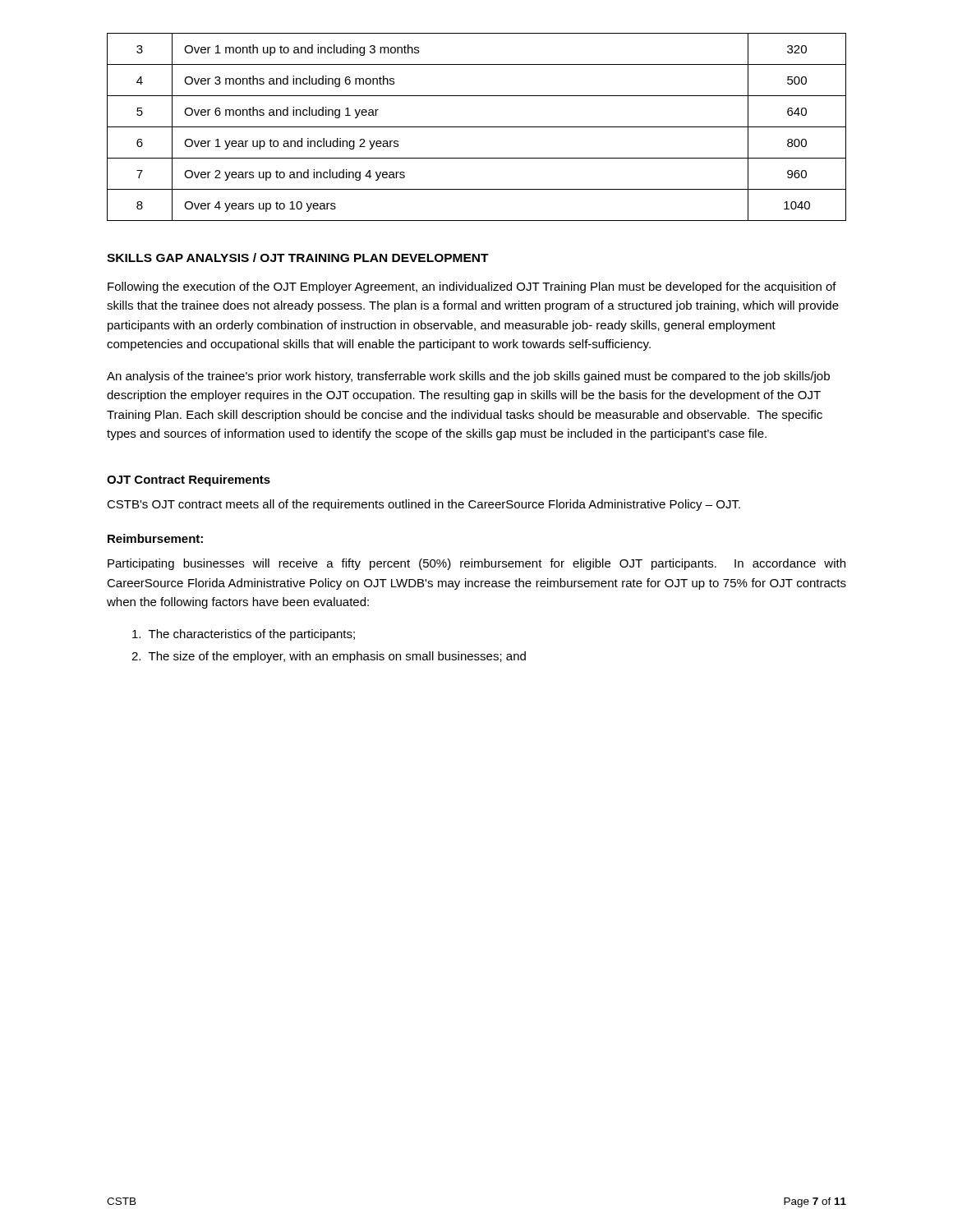Image resolution: width=953 pixels, height=1232 pixels.
Task: Locate the block of text that opens with "2. The size of the employer, with an"
Action: [x=329, y=656]
